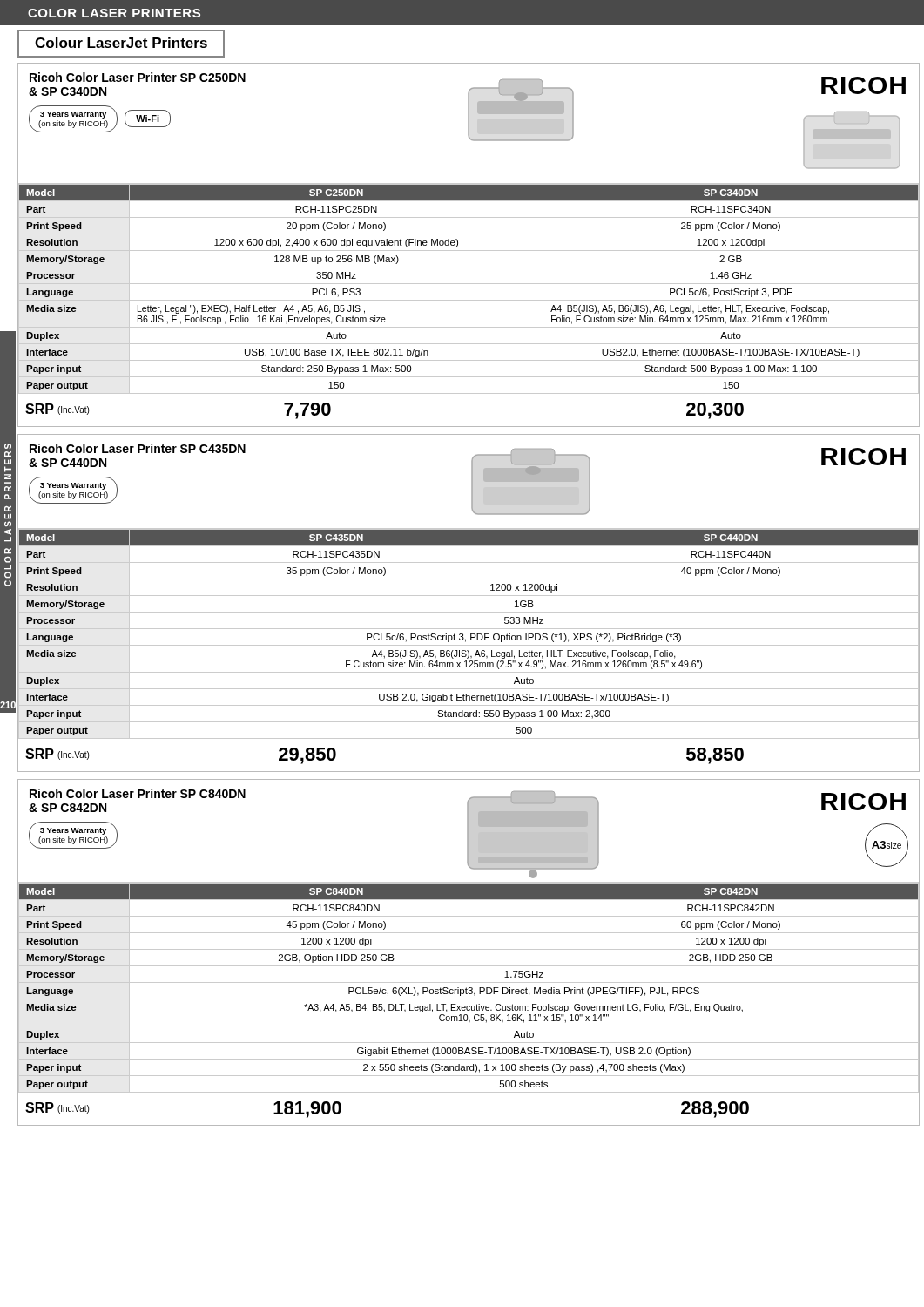Find "Colour LaserJet Printers" on this page
This screenshot has width=924, height=1307.
(121, 43)
